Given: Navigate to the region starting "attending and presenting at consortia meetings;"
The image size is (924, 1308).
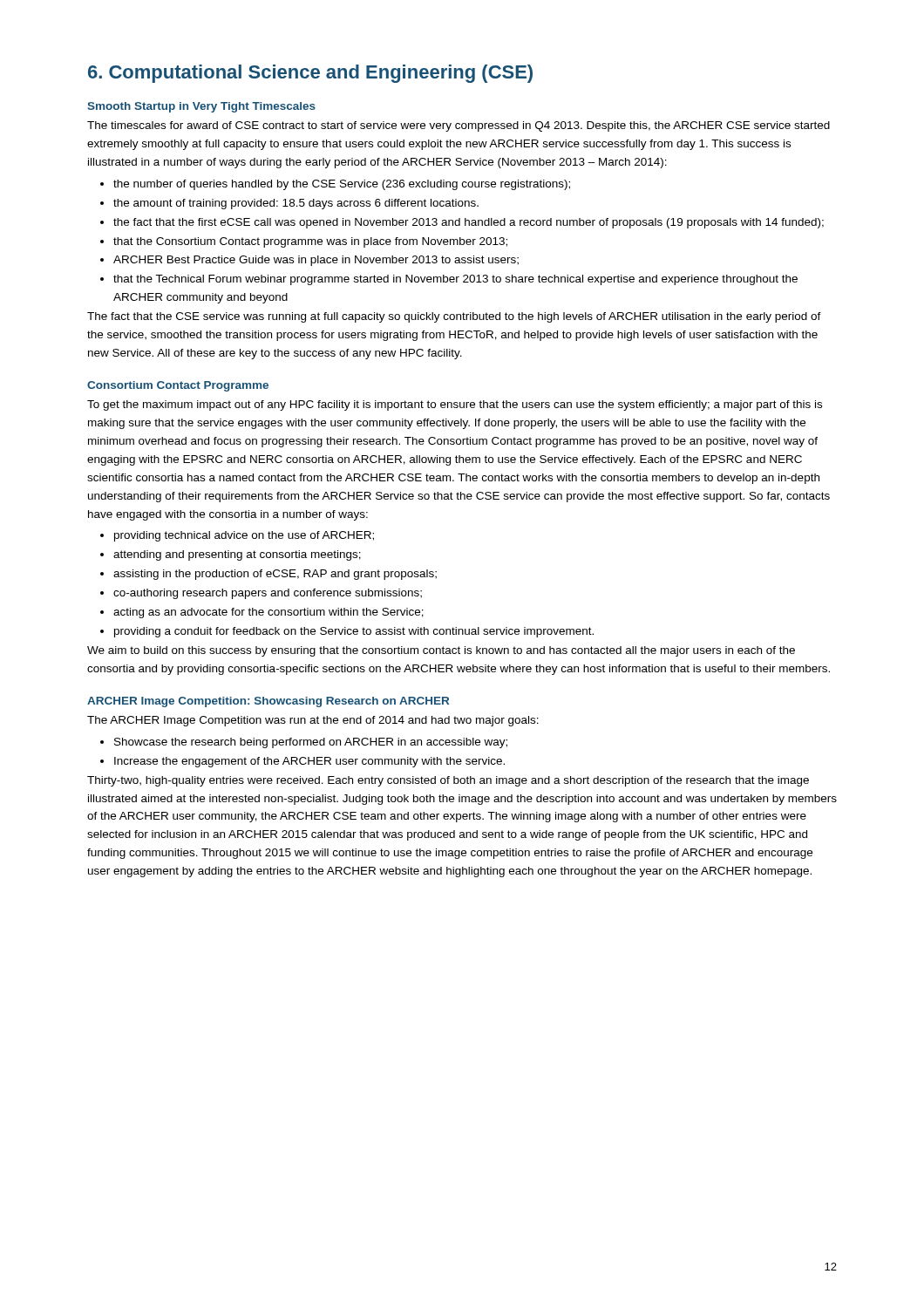Looking at the screenshot, I should pyautogui.click(x=231, y=555).
